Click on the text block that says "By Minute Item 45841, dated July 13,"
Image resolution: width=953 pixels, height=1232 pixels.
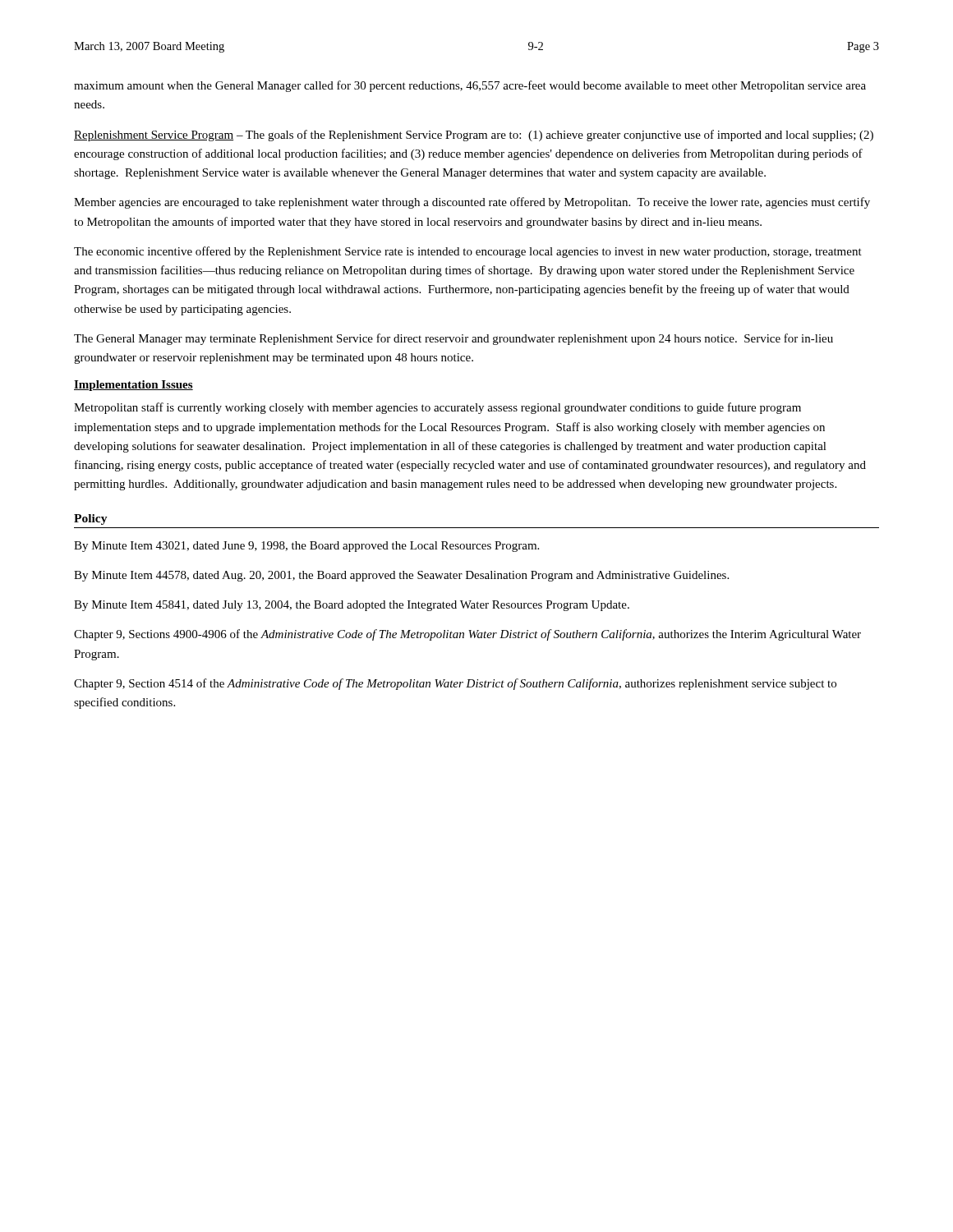tap(352, 604)
